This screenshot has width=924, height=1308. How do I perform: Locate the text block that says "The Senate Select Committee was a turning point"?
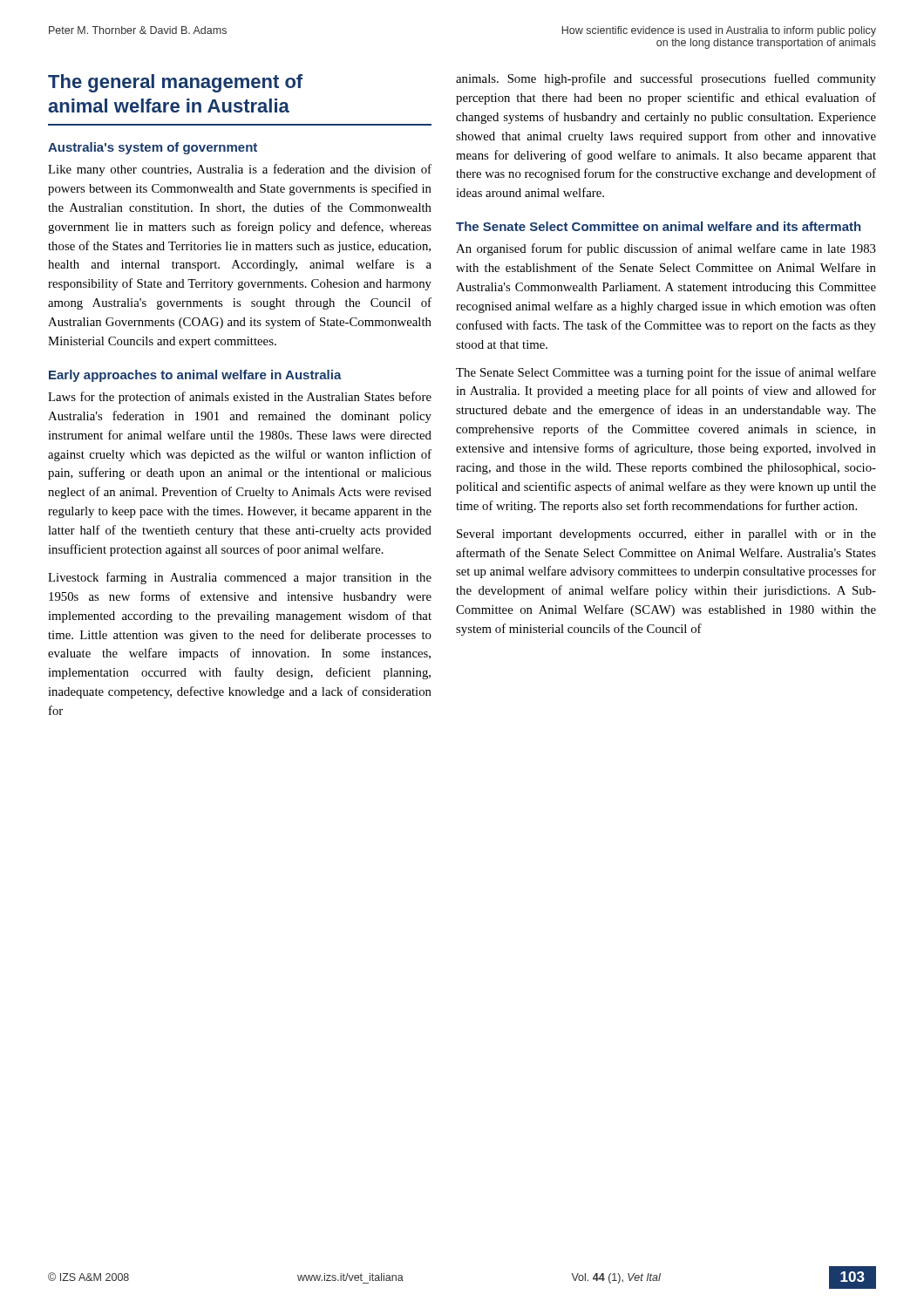click(666, 439)
